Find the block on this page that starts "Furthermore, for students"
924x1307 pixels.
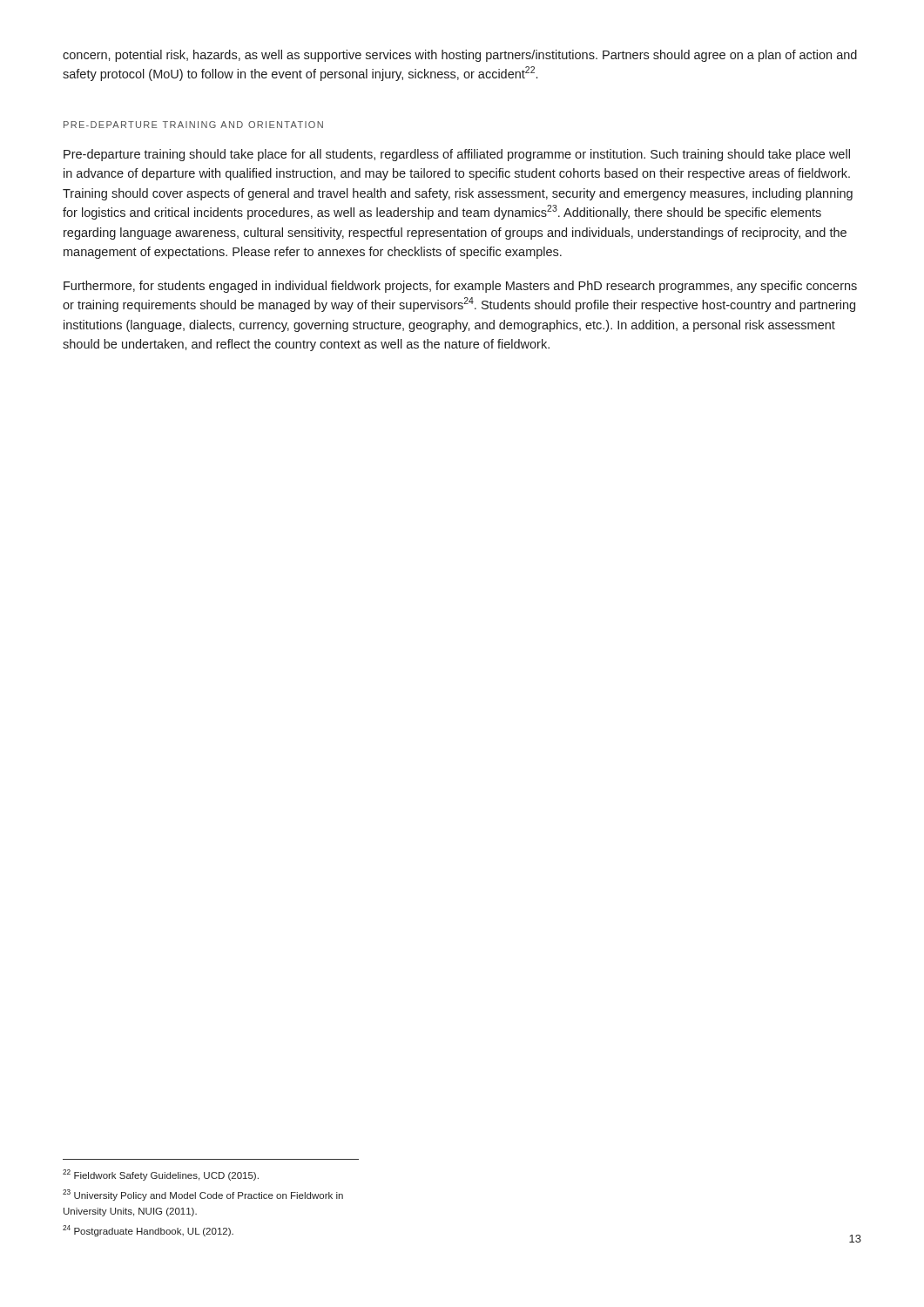point(462,315)
